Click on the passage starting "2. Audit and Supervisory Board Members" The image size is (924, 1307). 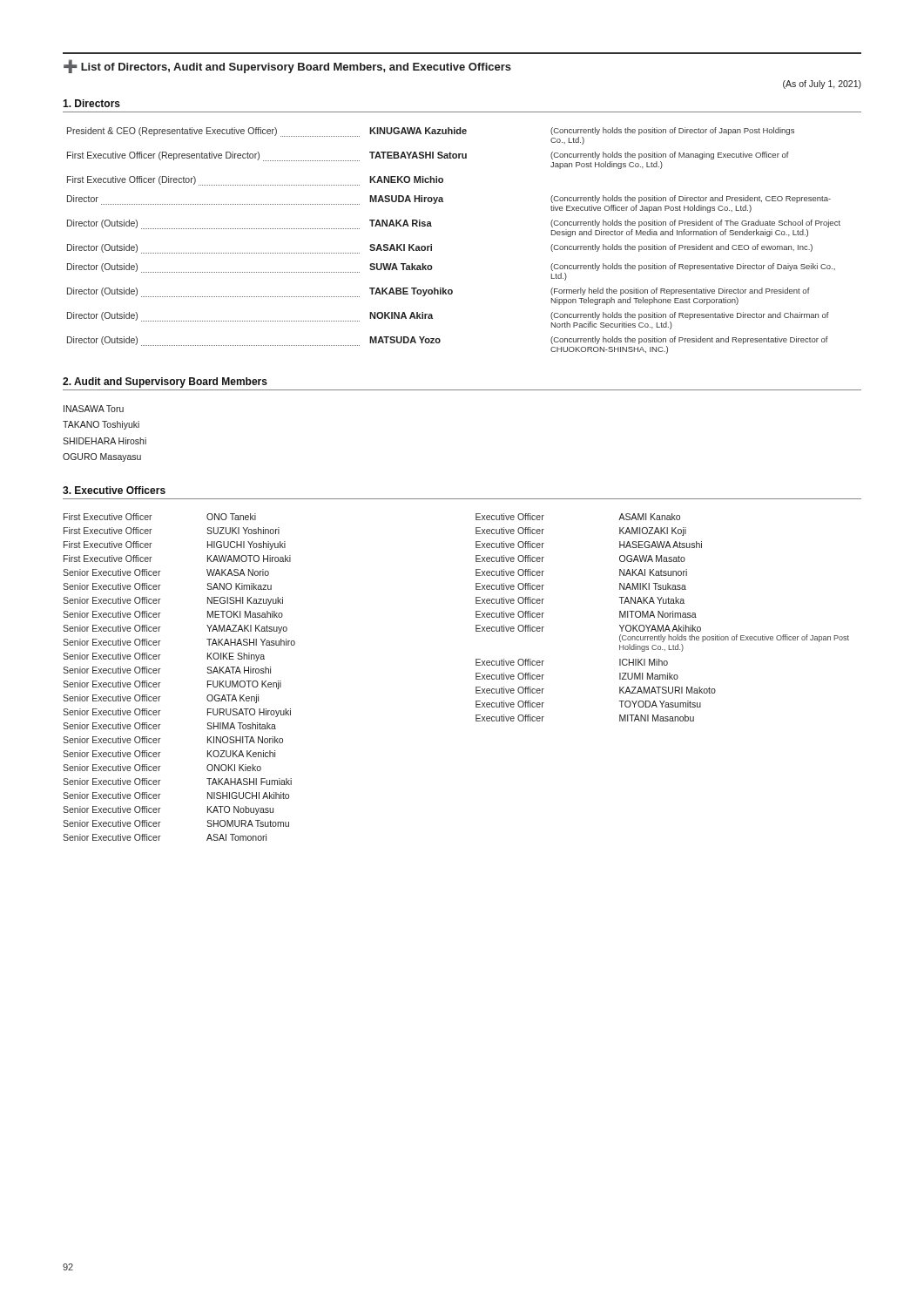pos(165,382)
